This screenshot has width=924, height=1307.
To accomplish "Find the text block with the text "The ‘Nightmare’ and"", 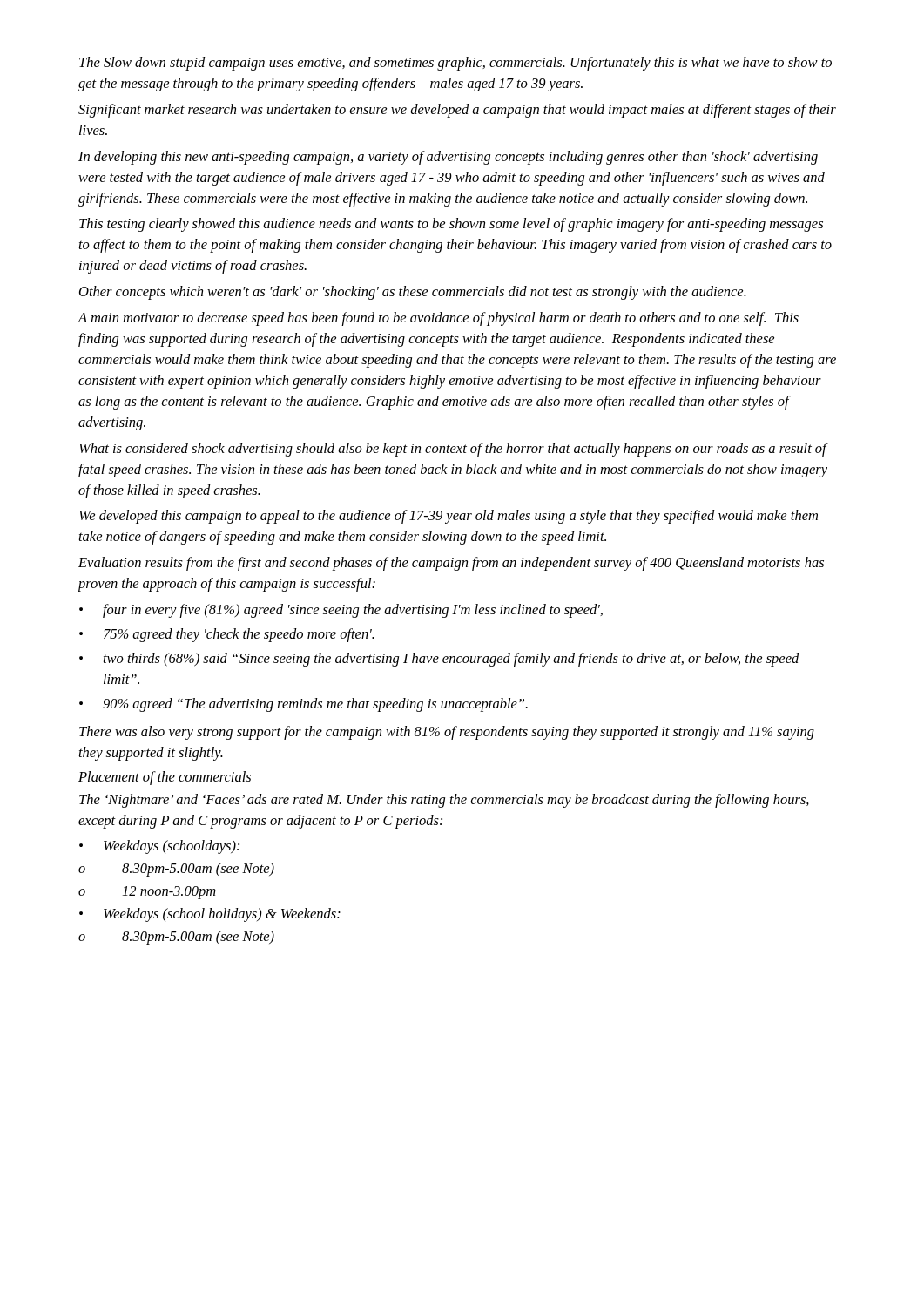I will (x=458, y=810).
